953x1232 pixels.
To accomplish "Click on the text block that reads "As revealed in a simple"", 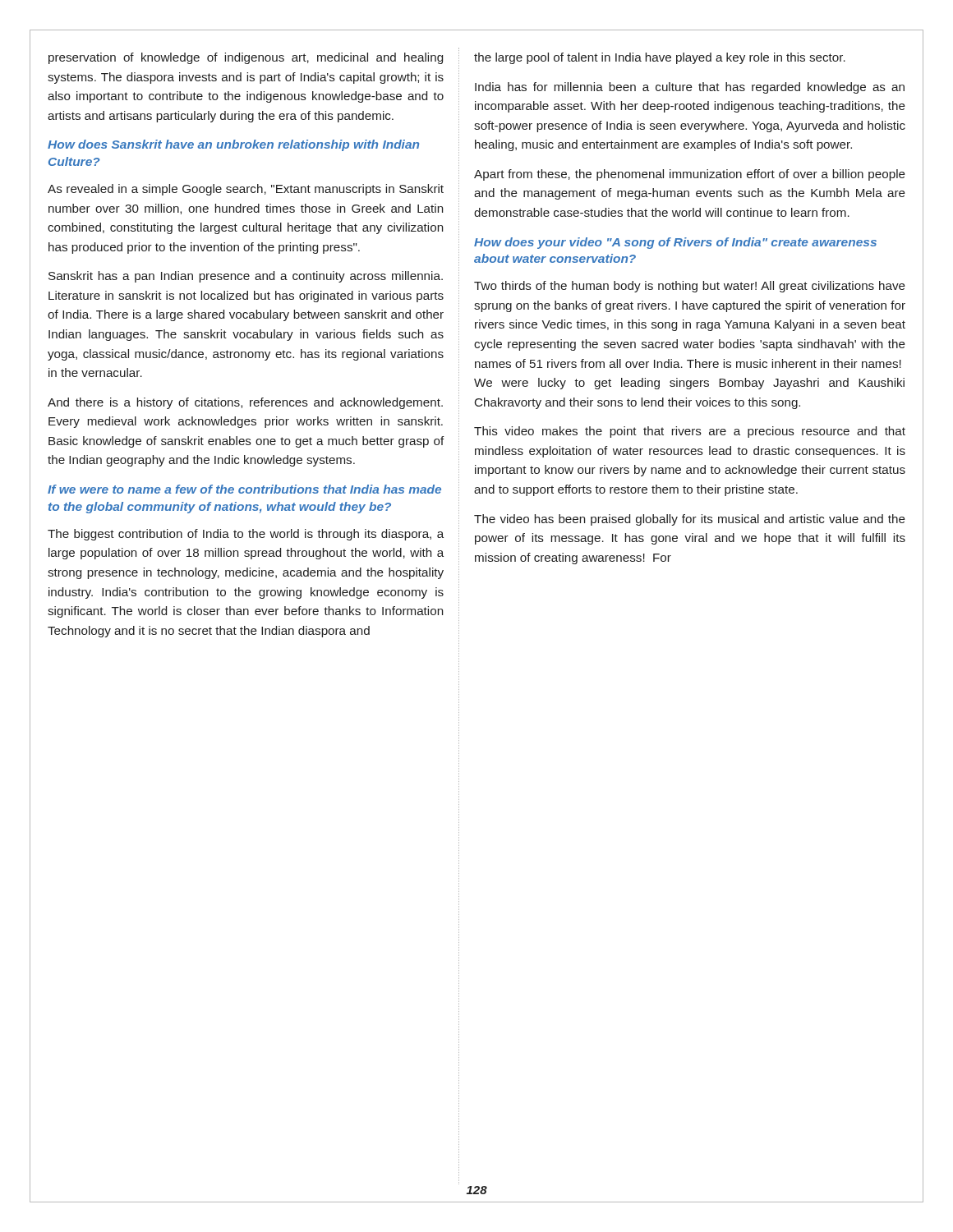I will (246, 218).
